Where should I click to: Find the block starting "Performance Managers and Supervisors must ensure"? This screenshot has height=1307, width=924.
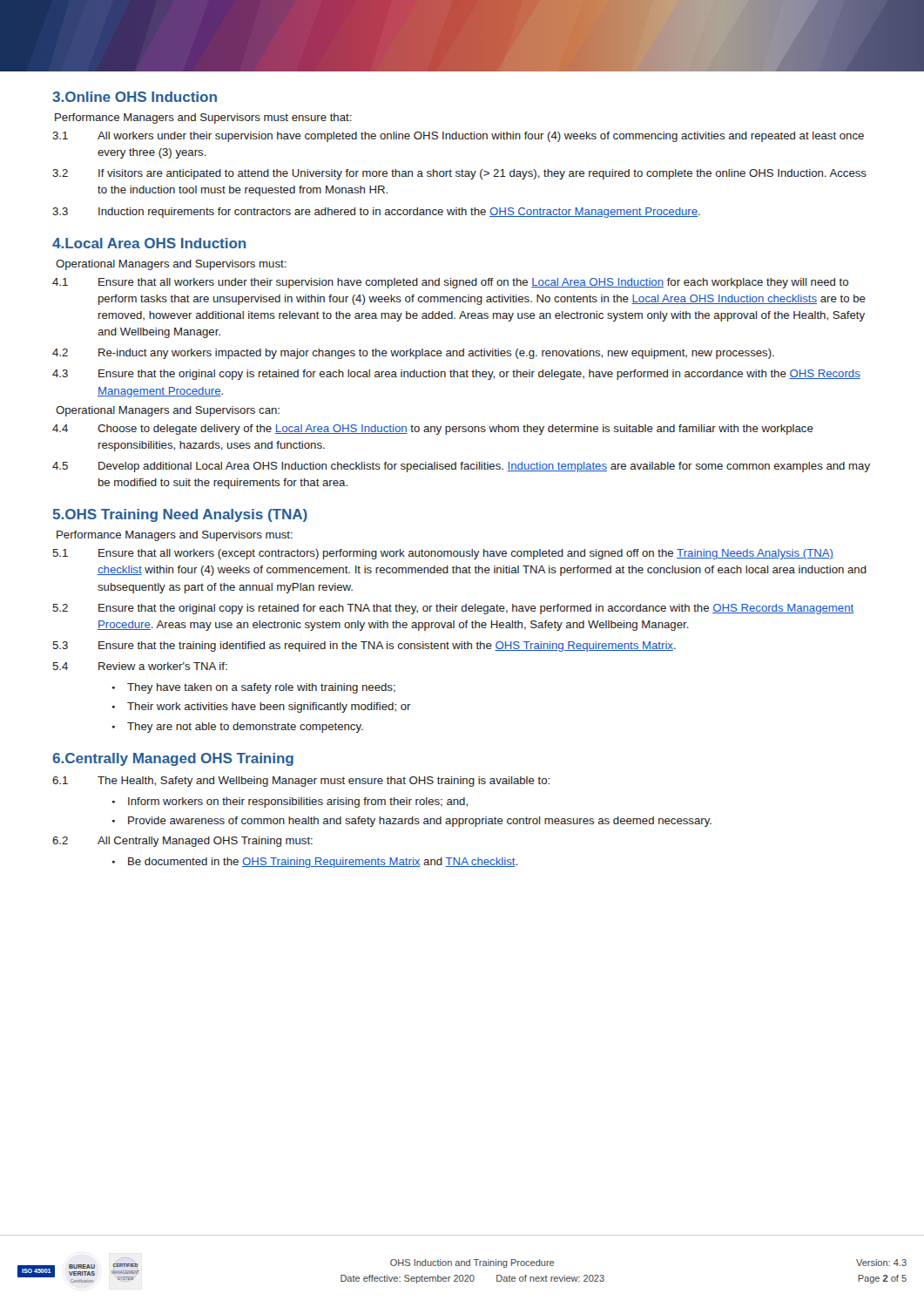(203, 117)
